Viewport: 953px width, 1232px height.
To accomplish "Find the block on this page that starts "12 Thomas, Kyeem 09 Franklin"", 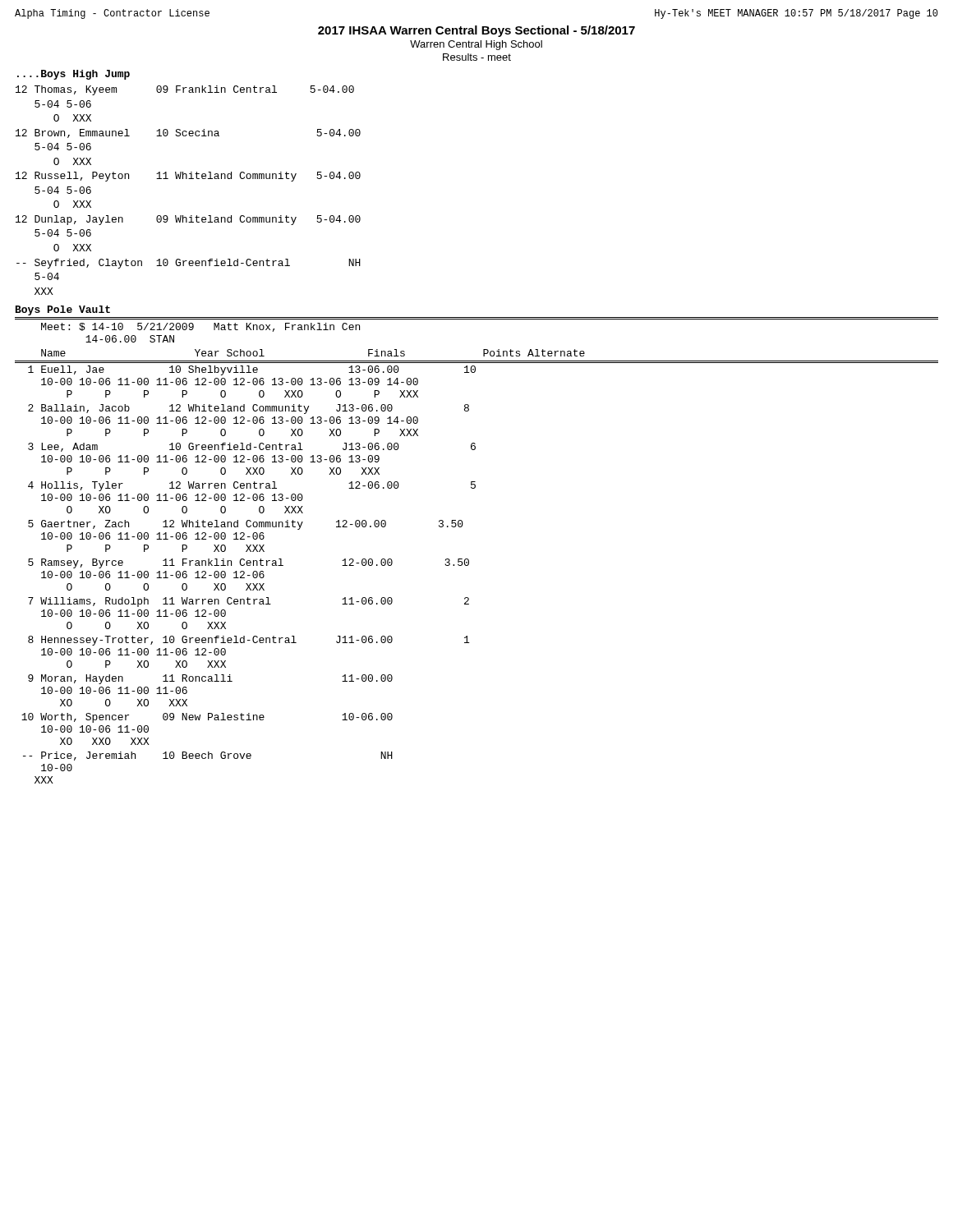I will pyautogui.click(x=185, y=90).
